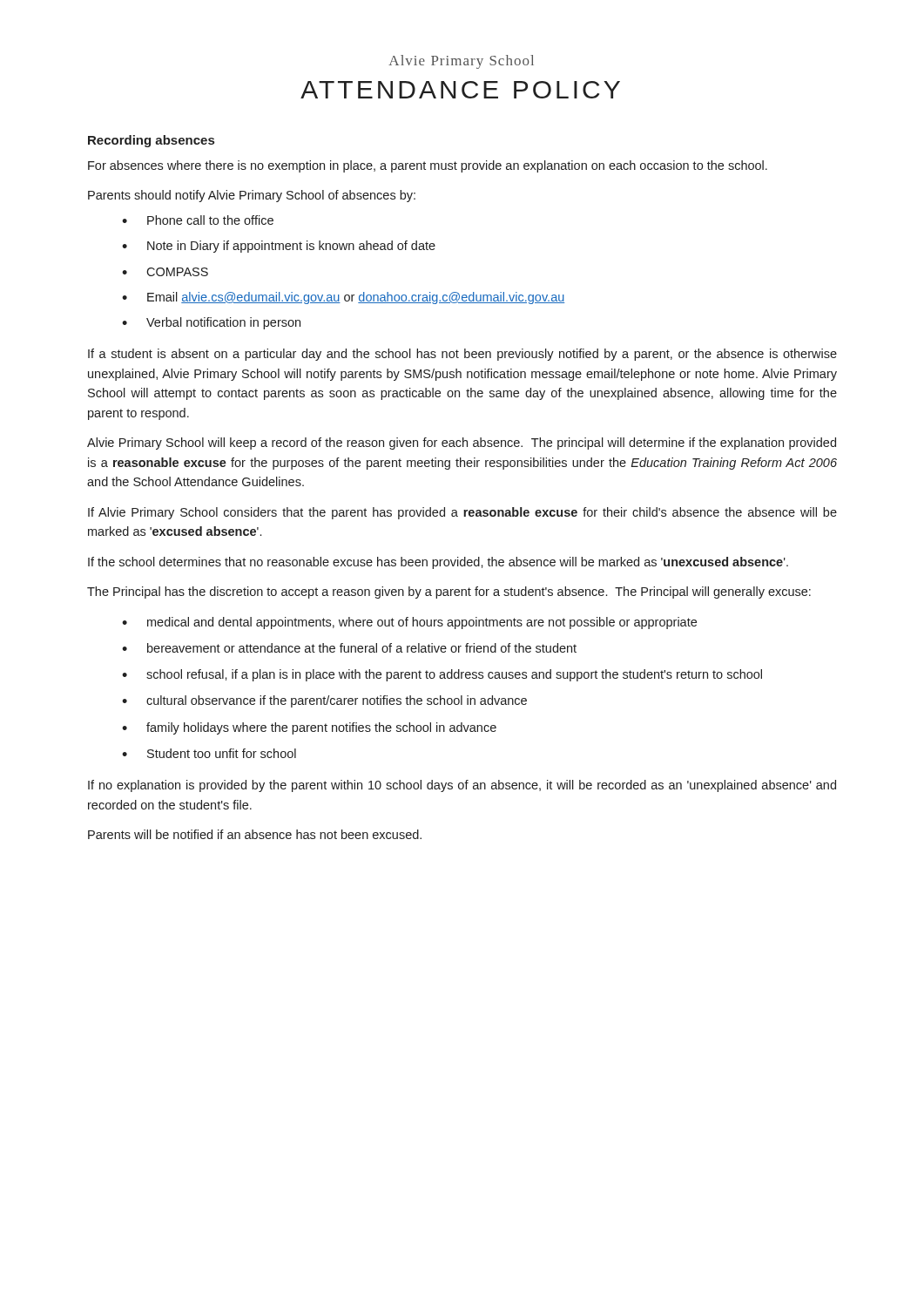Select the element starting "• school refusal, if a plan is in"

(x=442, y=676)
